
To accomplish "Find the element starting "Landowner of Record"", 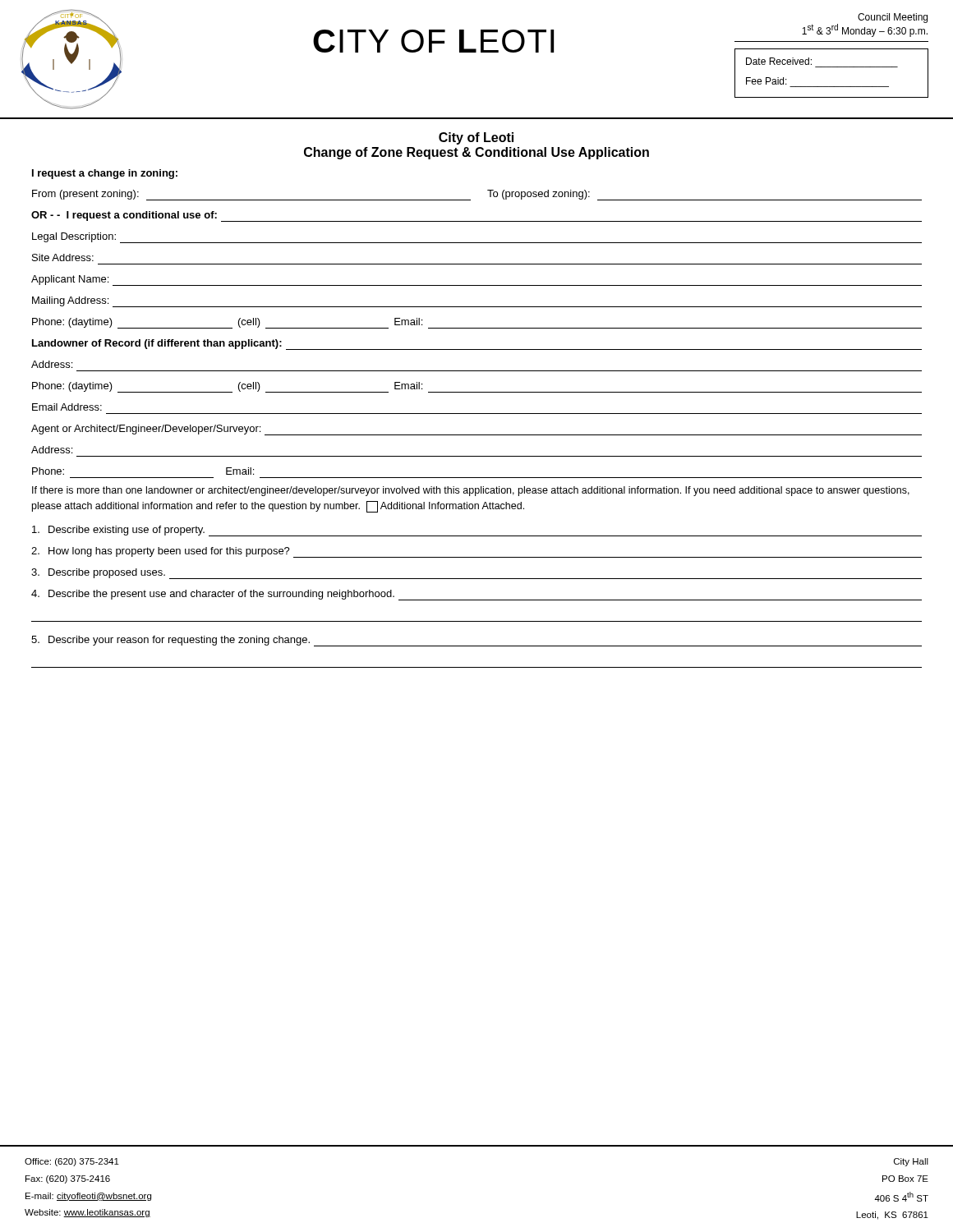I will coord(476,343).
